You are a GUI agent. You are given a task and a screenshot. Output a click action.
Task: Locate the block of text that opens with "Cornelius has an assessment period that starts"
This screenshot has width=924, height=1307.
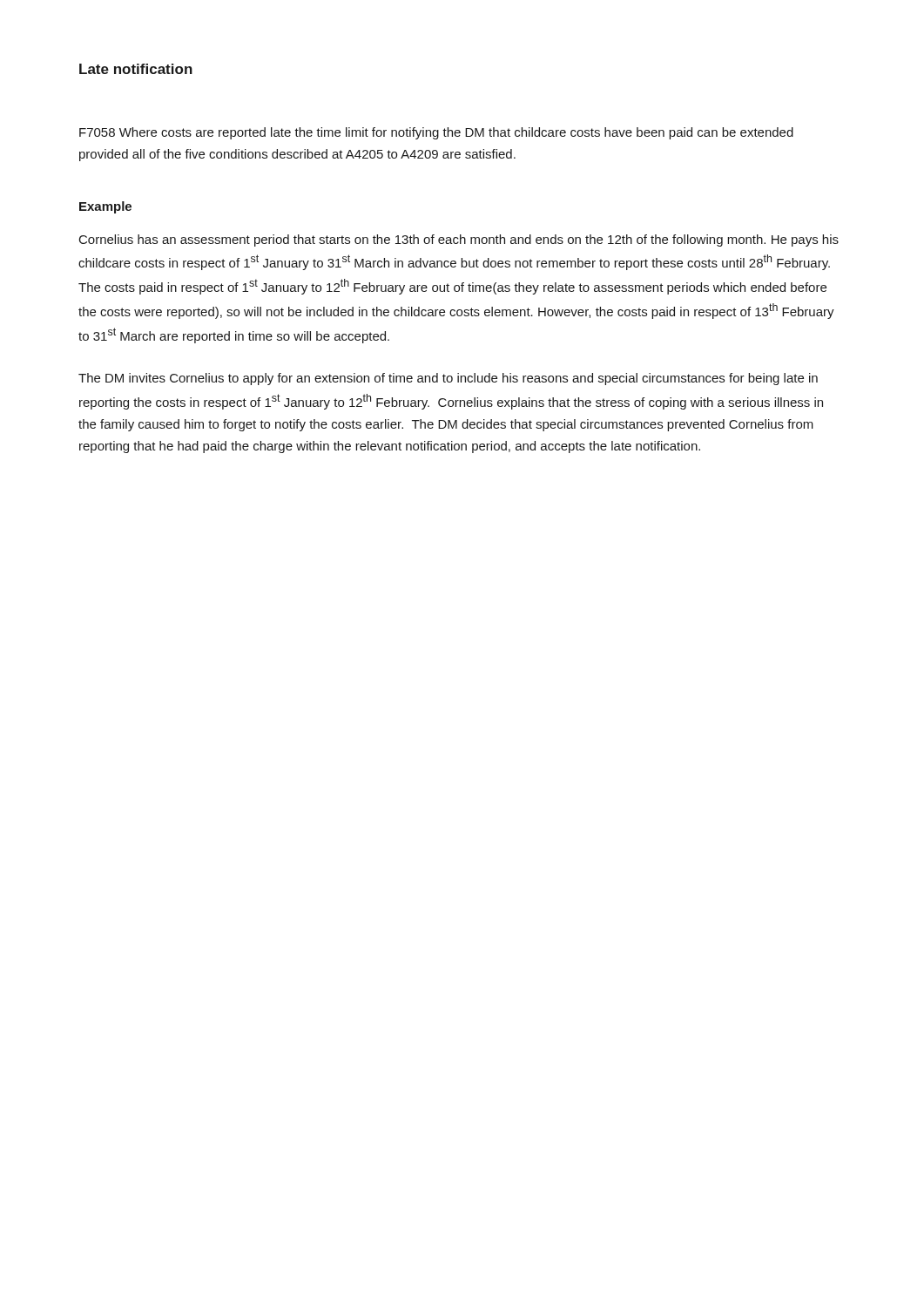click(459, 287)
